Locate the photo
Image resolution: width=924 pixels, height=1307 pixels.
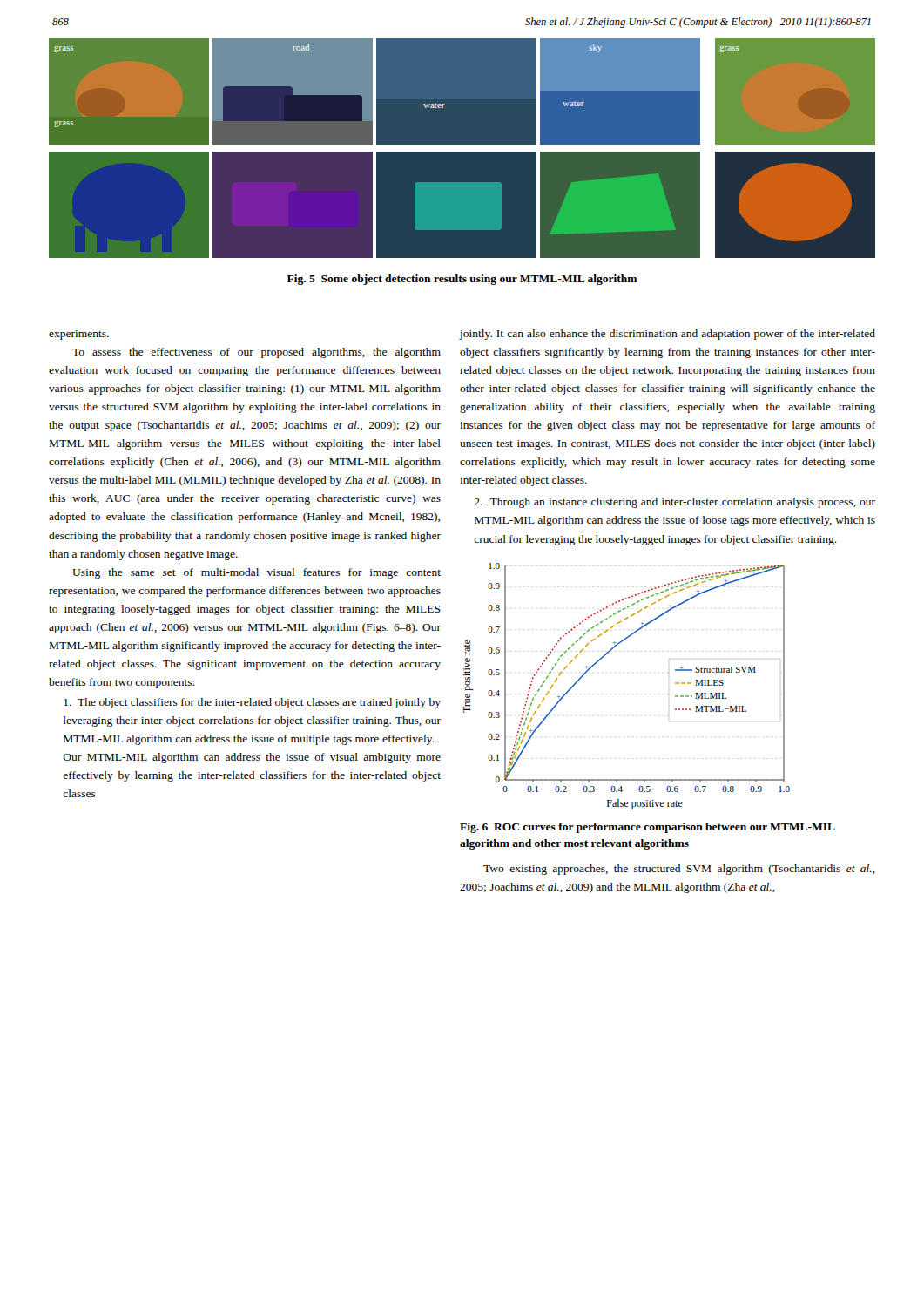[x=462, y=153]
